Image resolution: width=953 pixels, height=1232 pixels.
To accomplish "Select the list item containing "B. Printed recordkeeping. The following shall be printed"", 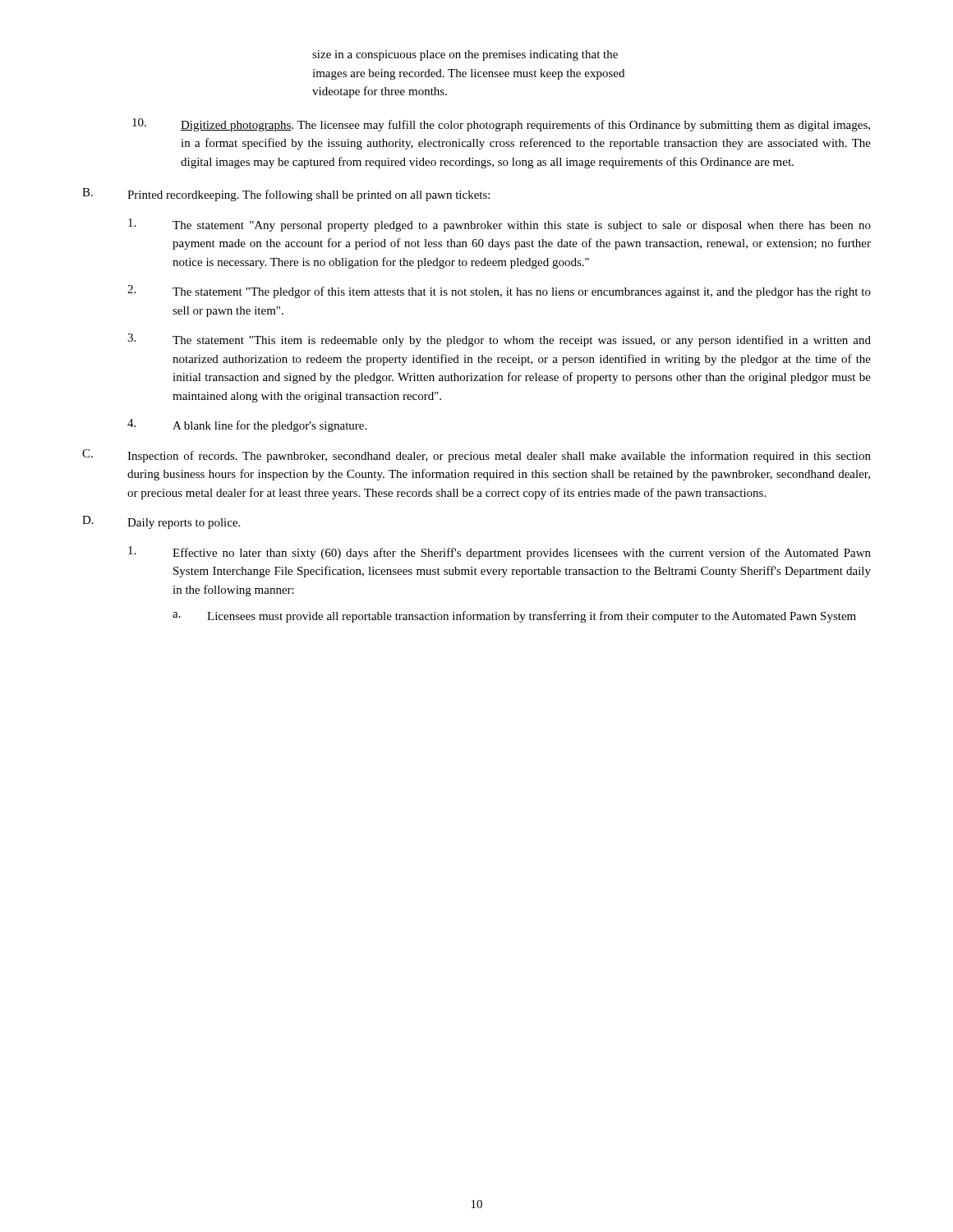I will [x=476, y=195].
